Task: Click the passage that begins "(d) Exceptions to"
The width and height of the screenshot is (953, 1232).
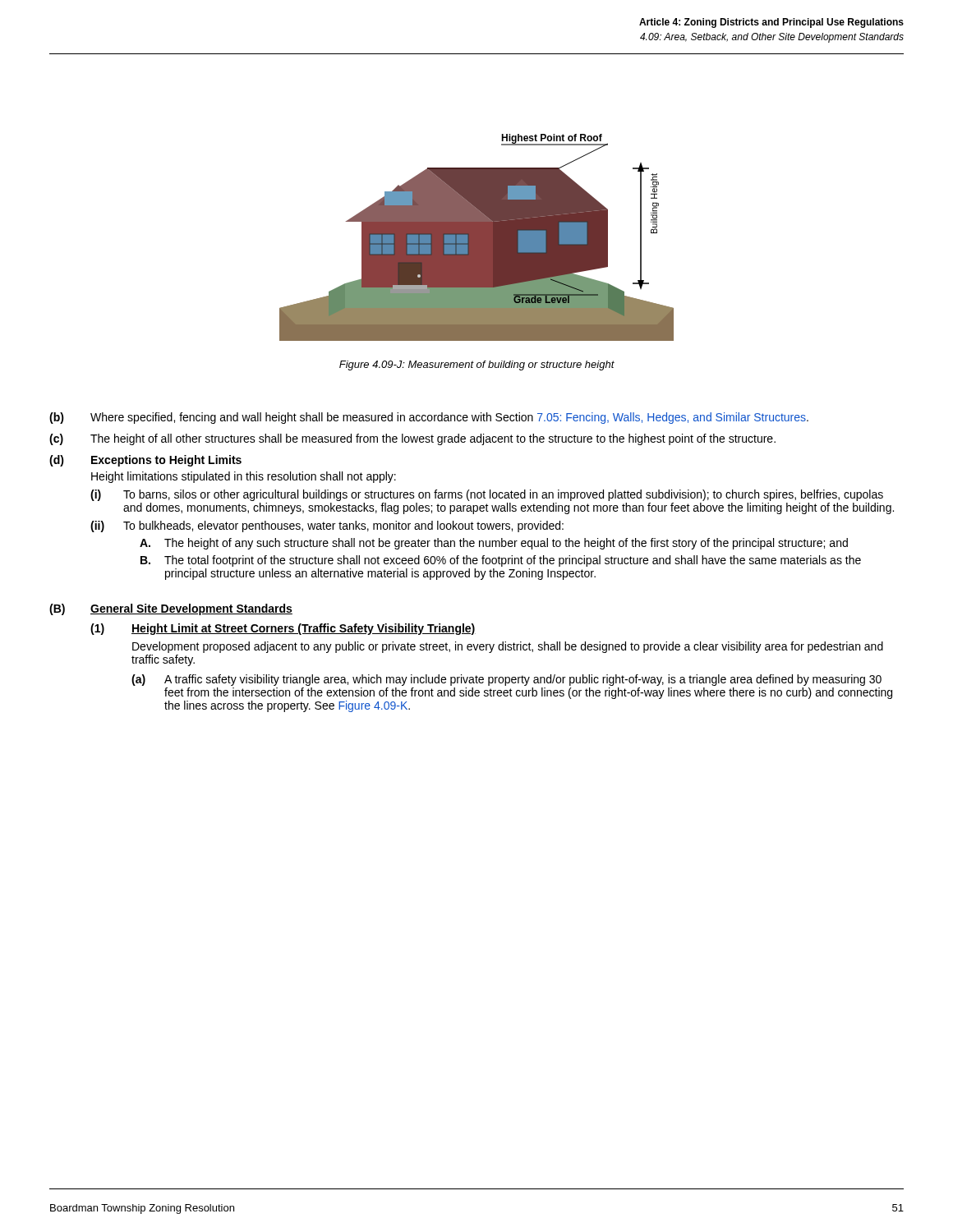Action: [x=476, y=521]
